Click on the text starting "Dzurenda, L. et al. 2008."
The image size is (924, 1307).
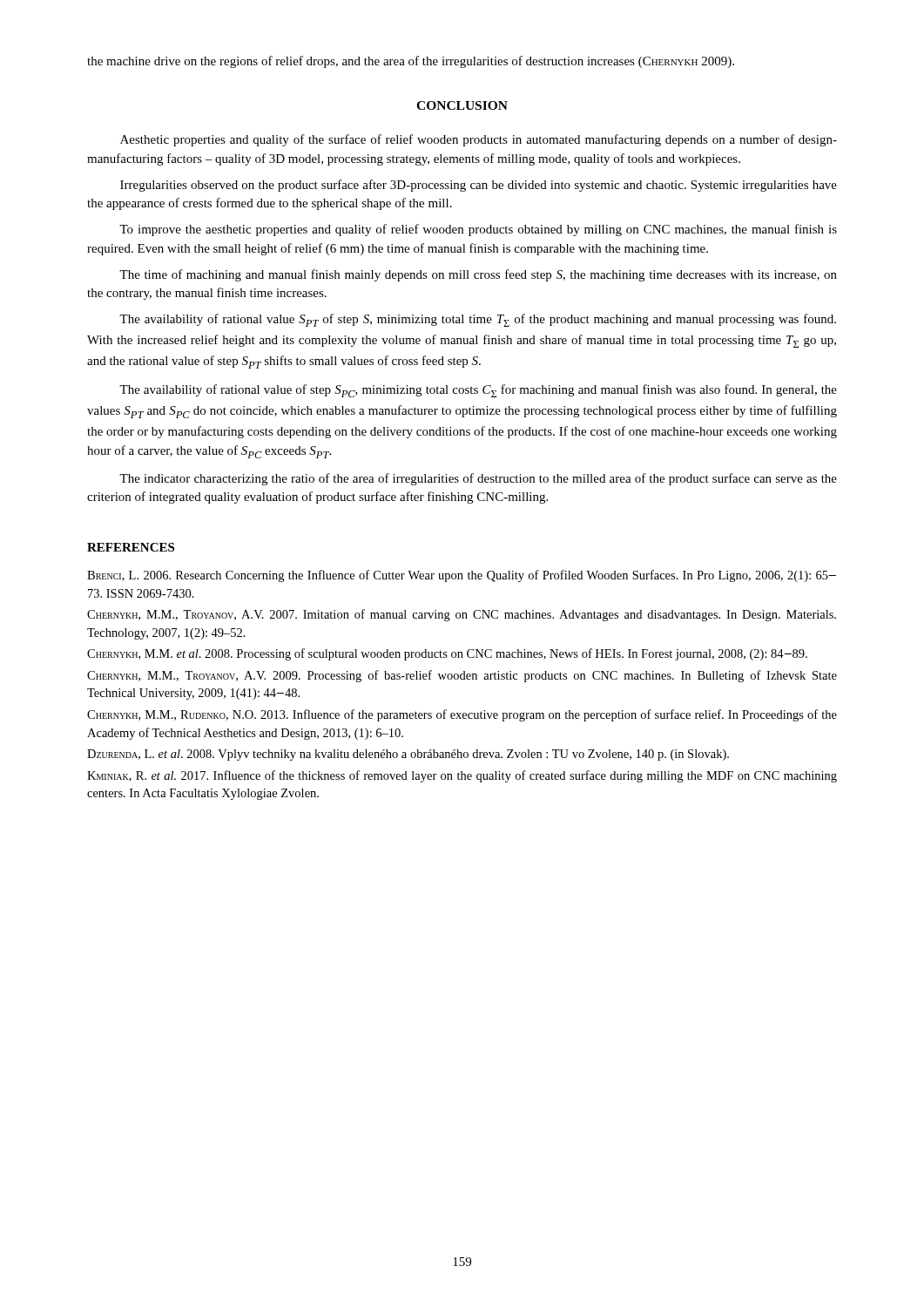[x=408, y=754]
